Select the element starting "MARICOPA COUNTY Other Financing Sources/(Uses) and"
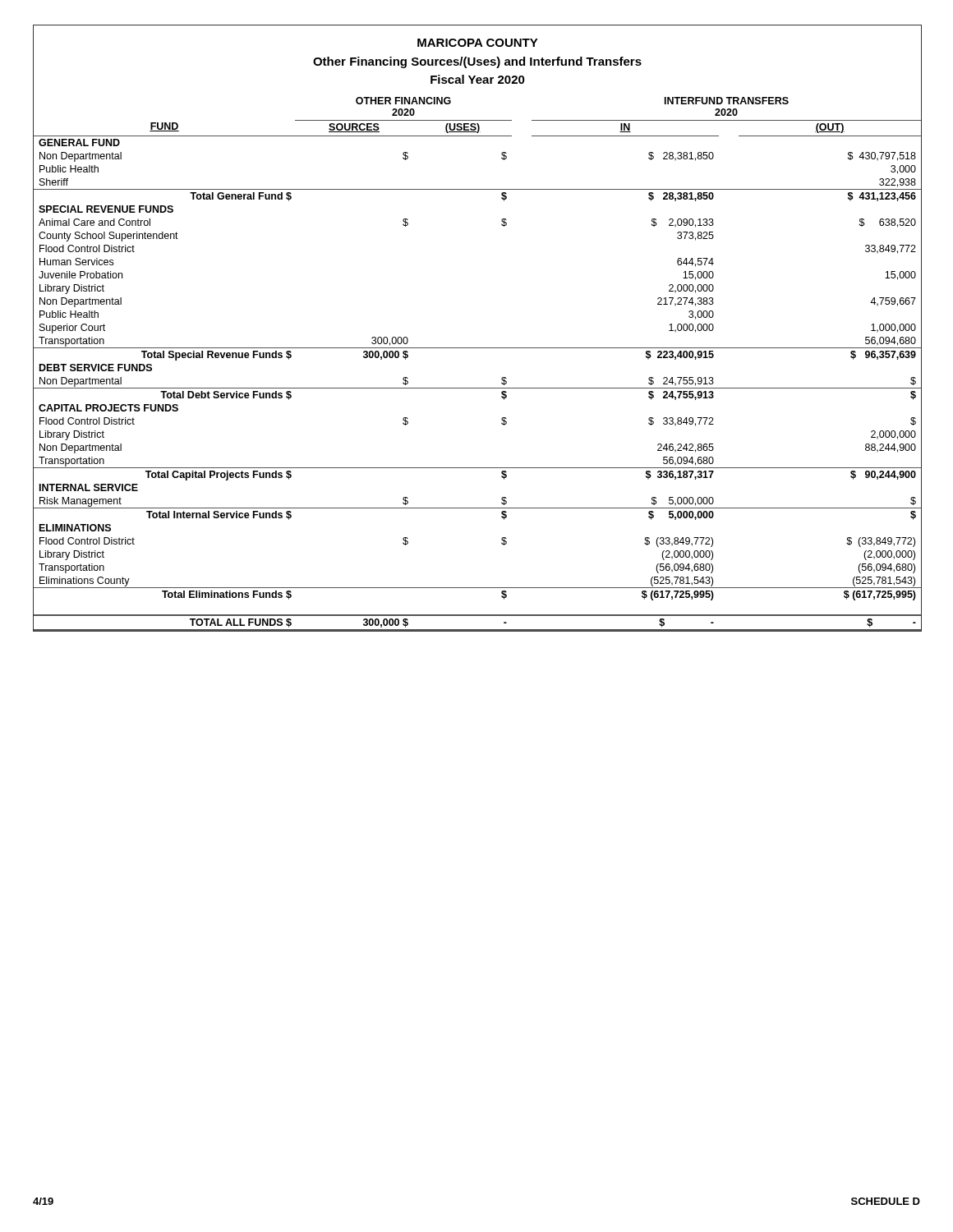 (477, 61)
